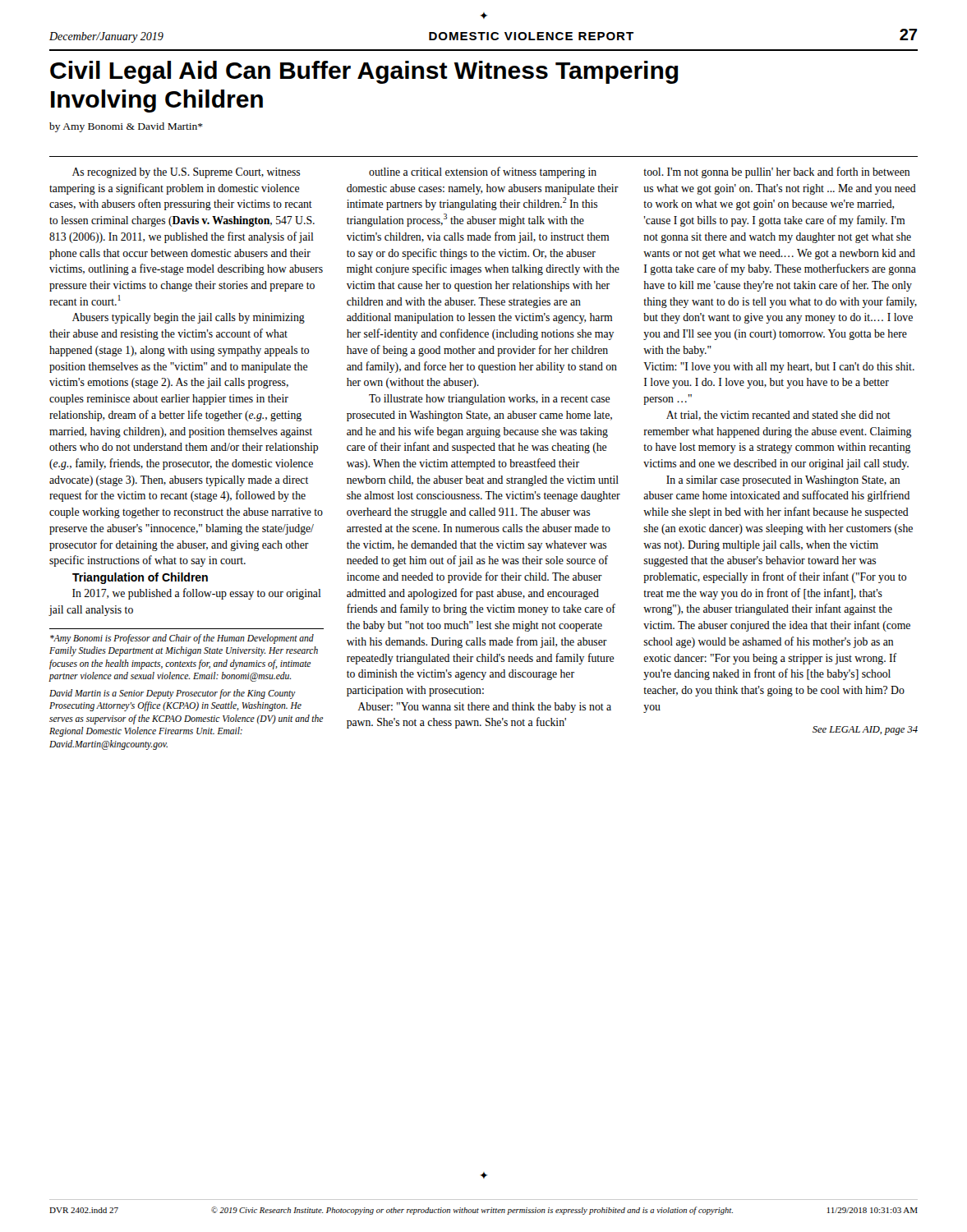This screenshot has width=967, height=1232.
Task: Click the passage that begins "Victim: "I love"
Action: (781, 383)
